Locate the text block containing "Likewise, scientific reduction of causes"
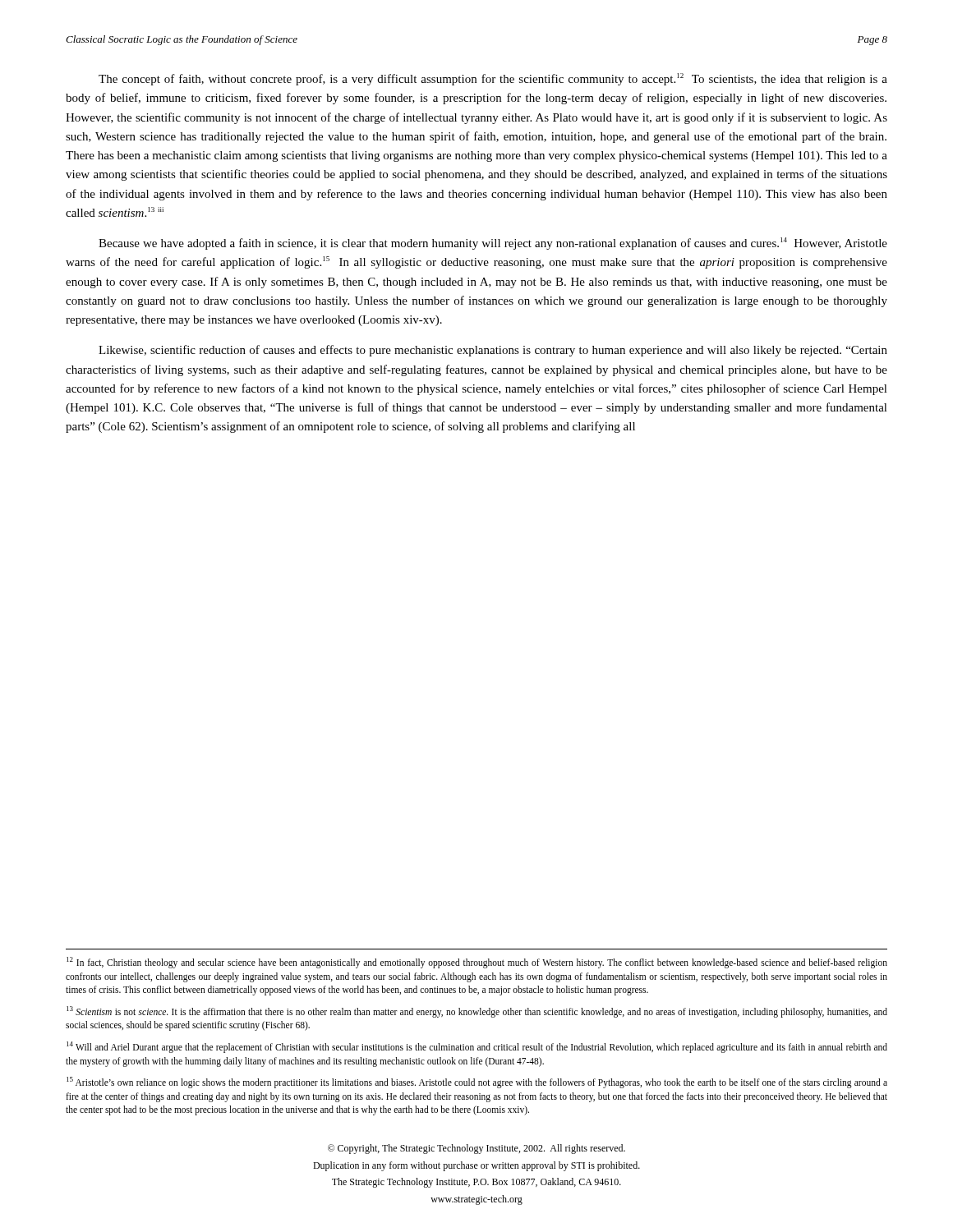This screenshot has height=1232, width=953. tap(476, 389)
